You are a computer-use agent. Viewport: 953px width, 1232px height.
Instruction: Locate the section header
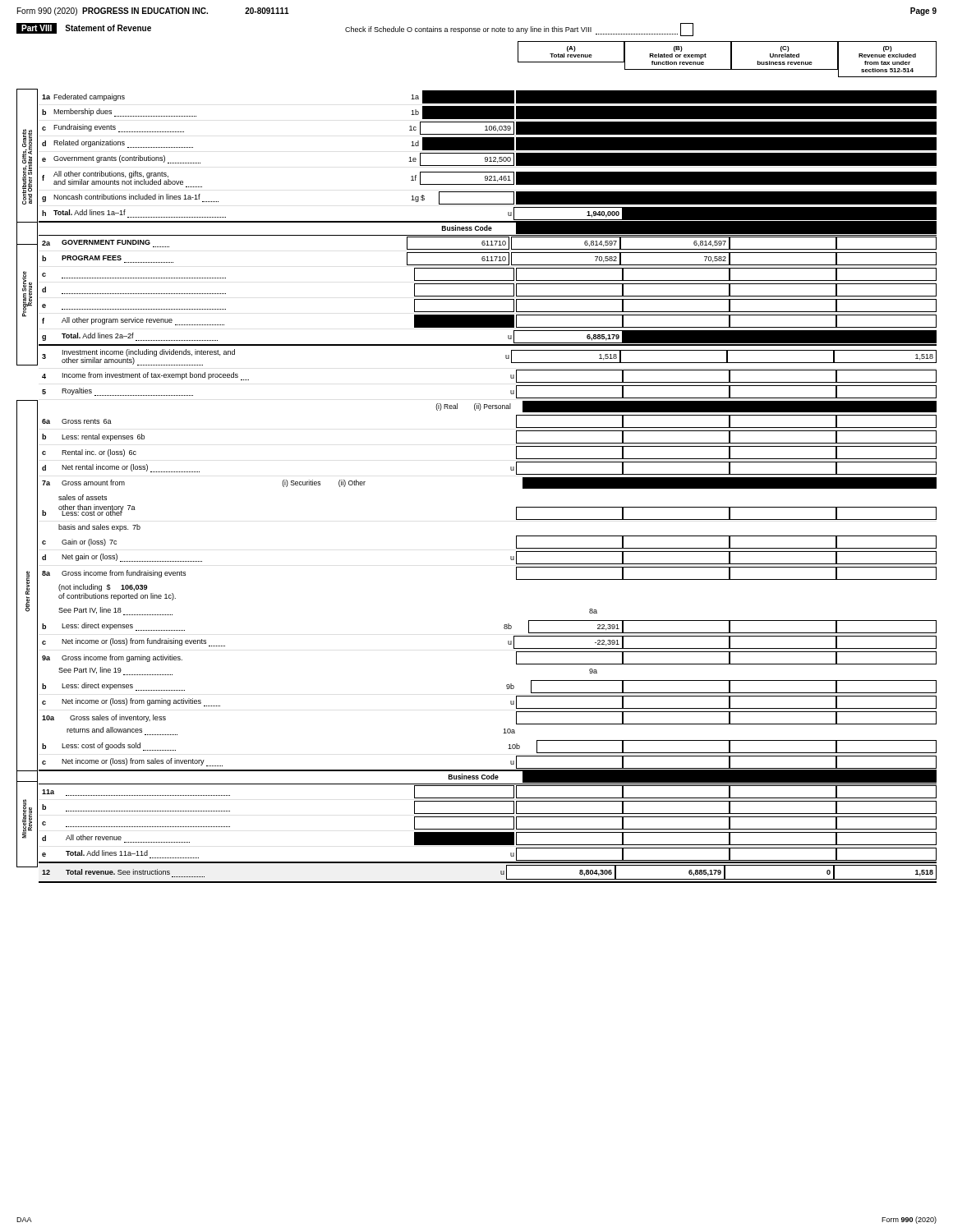(84, 28)
